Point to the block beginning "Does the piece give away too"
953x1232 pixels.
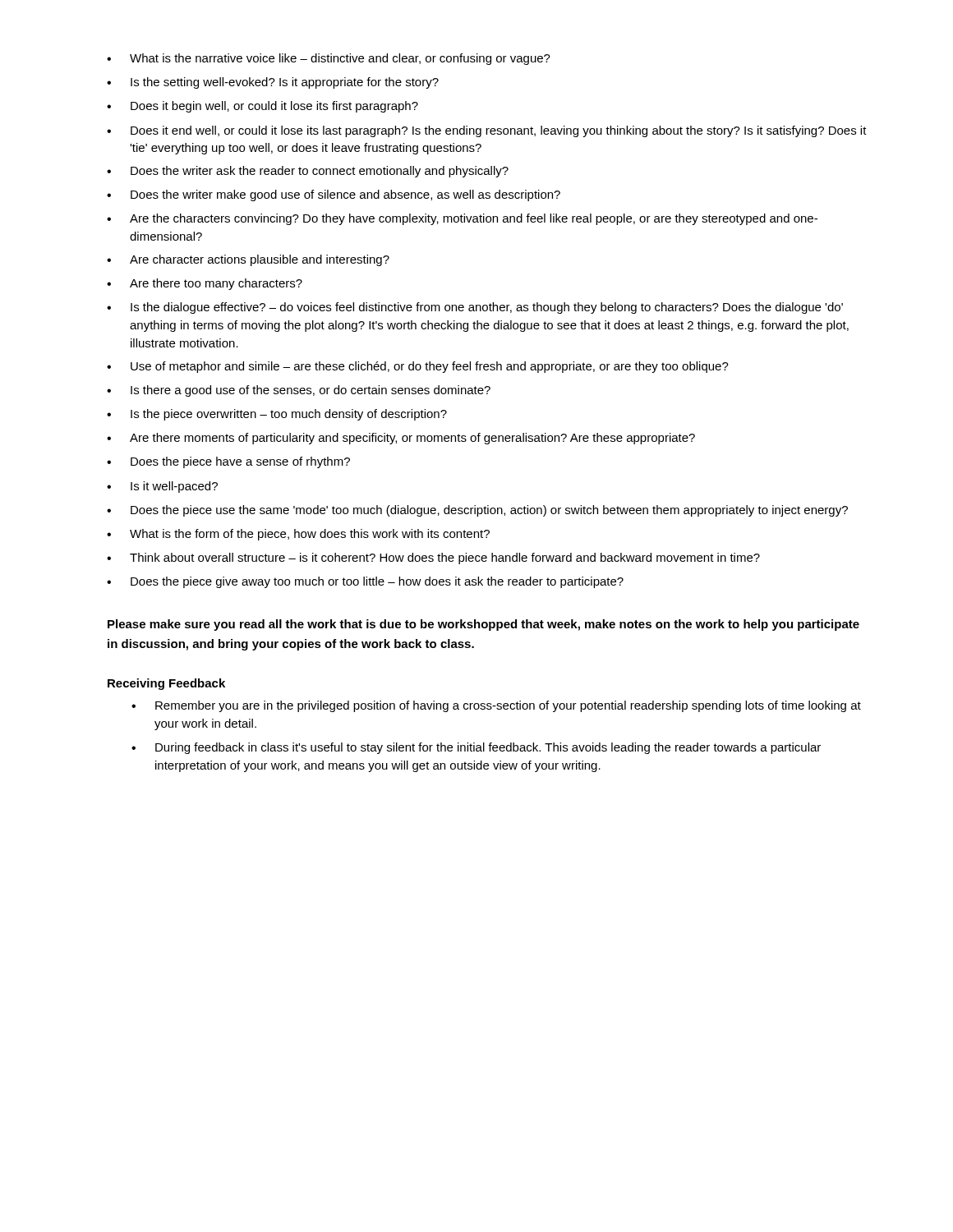tap(489, 582)
